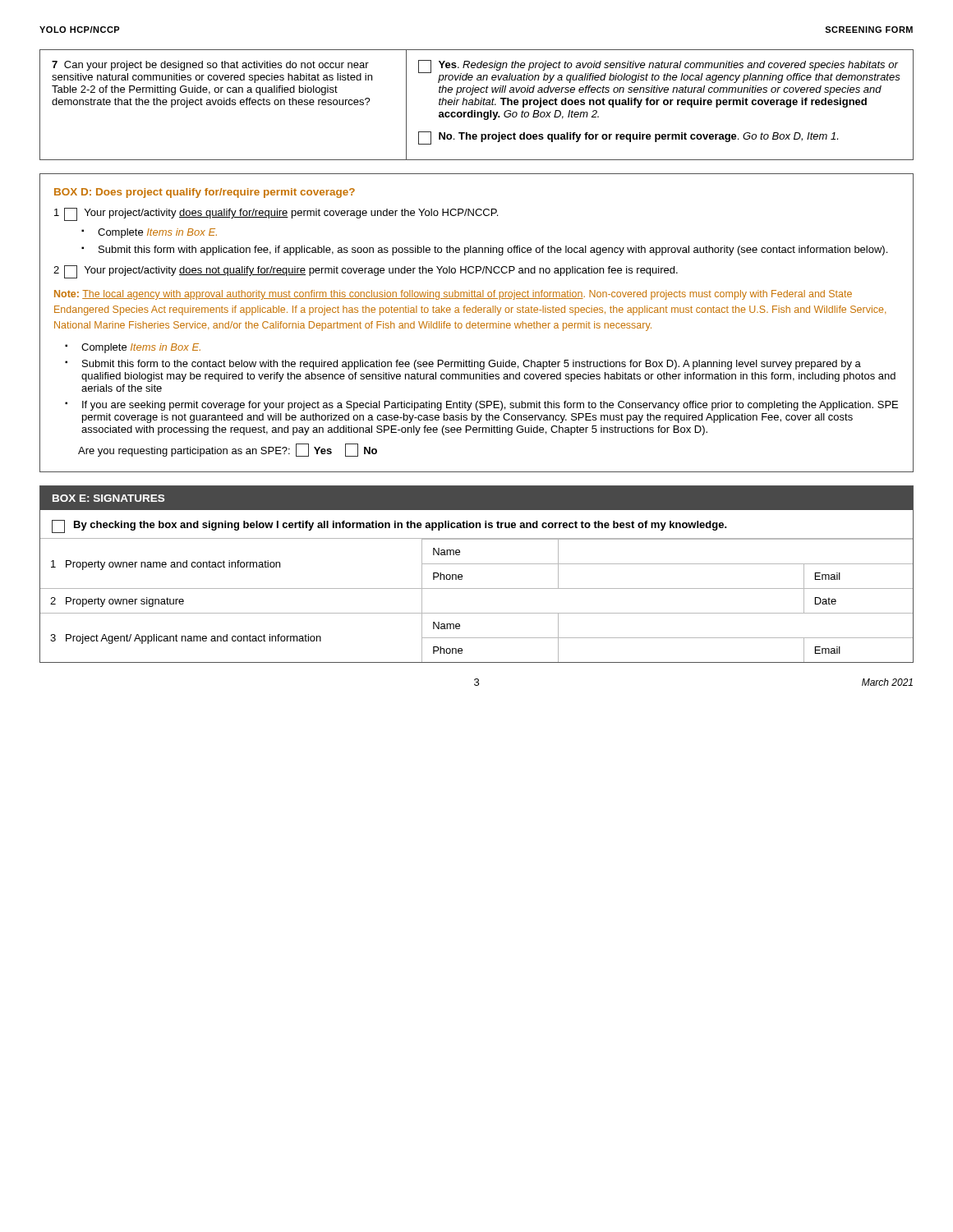
Task: Click on the table containing "7 Can your"
Action: (x=476, y=105)
